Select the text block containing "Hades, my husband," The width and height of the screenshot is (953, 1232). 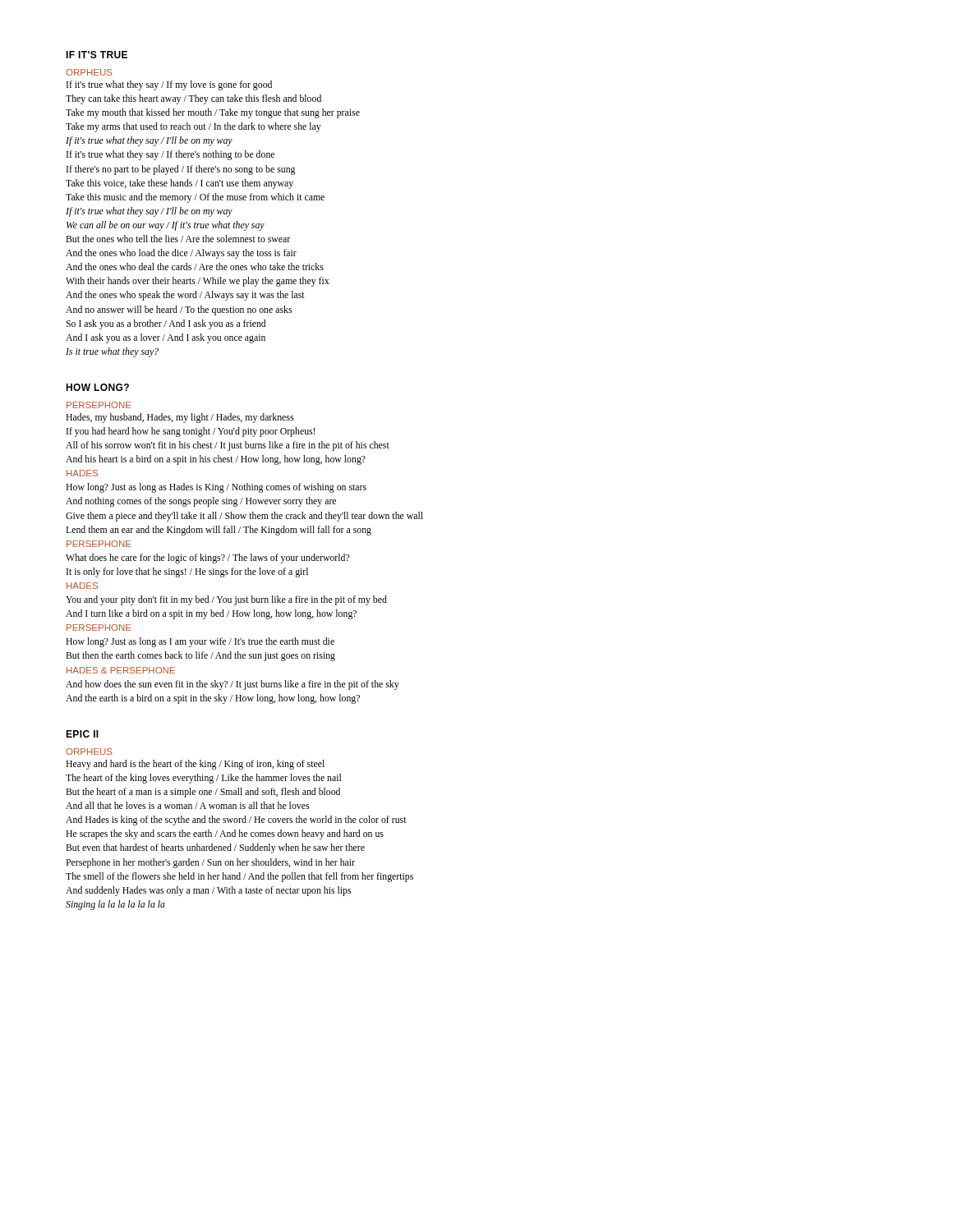[244, 558]
